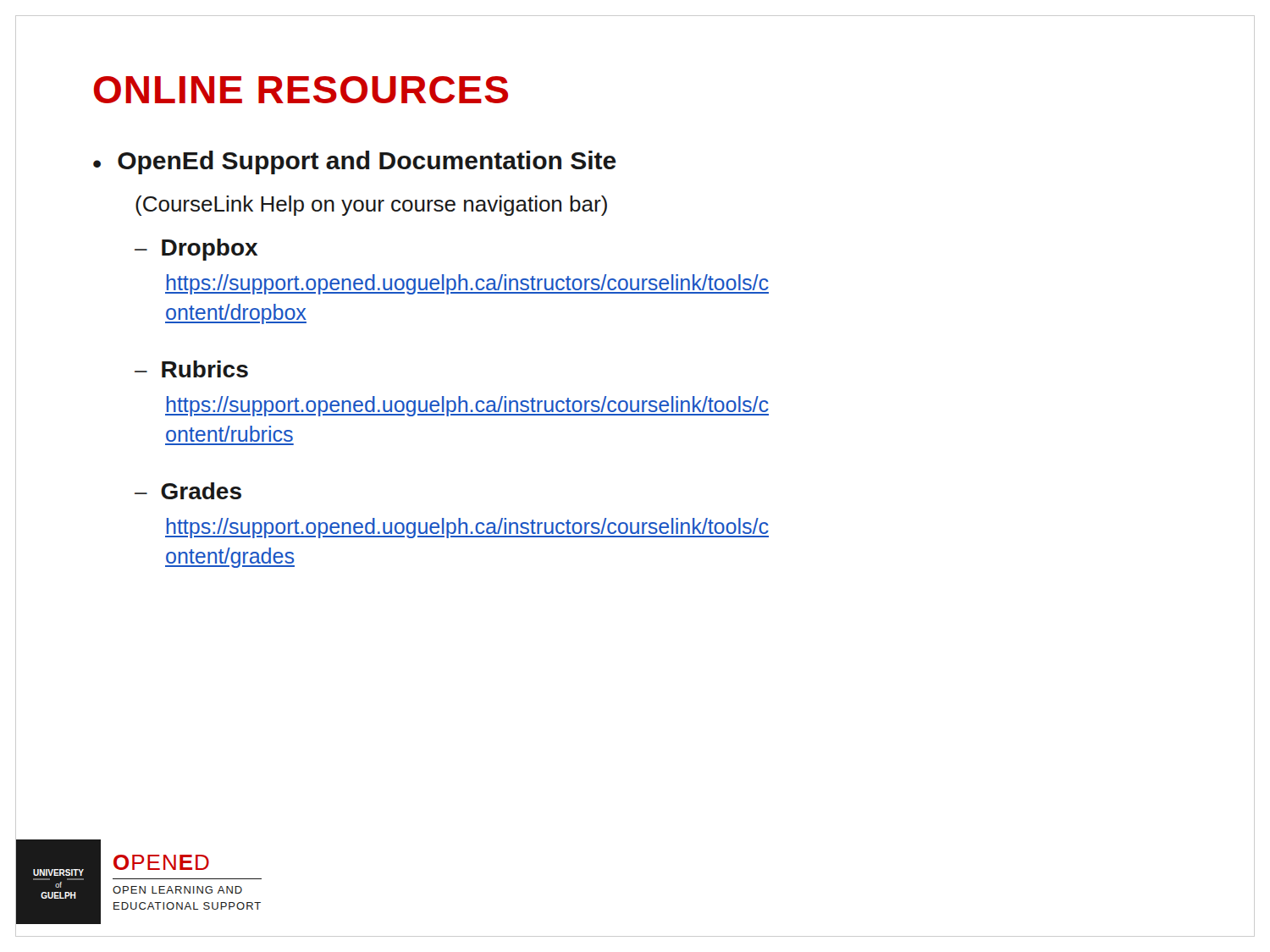Image resolution: width=1270 pixels, height=952 pixels.
Task: Locate the title with the text "ONLINE RESOURCES"
Action: click(301, 90)
